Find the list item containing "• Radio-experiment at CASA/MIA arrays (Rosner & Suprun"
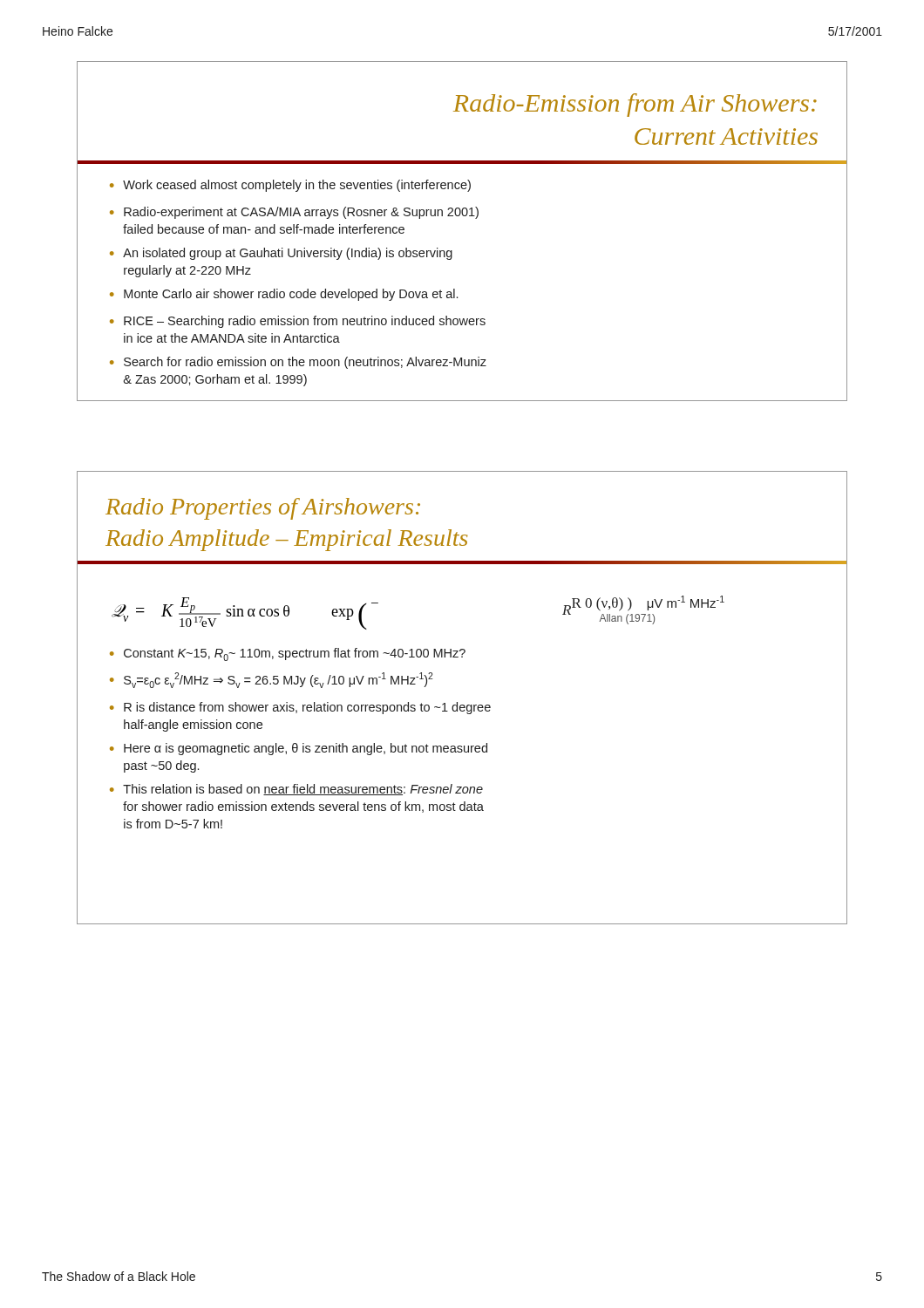Viewport: 924px width, 1308px height. tap(294, 220)
